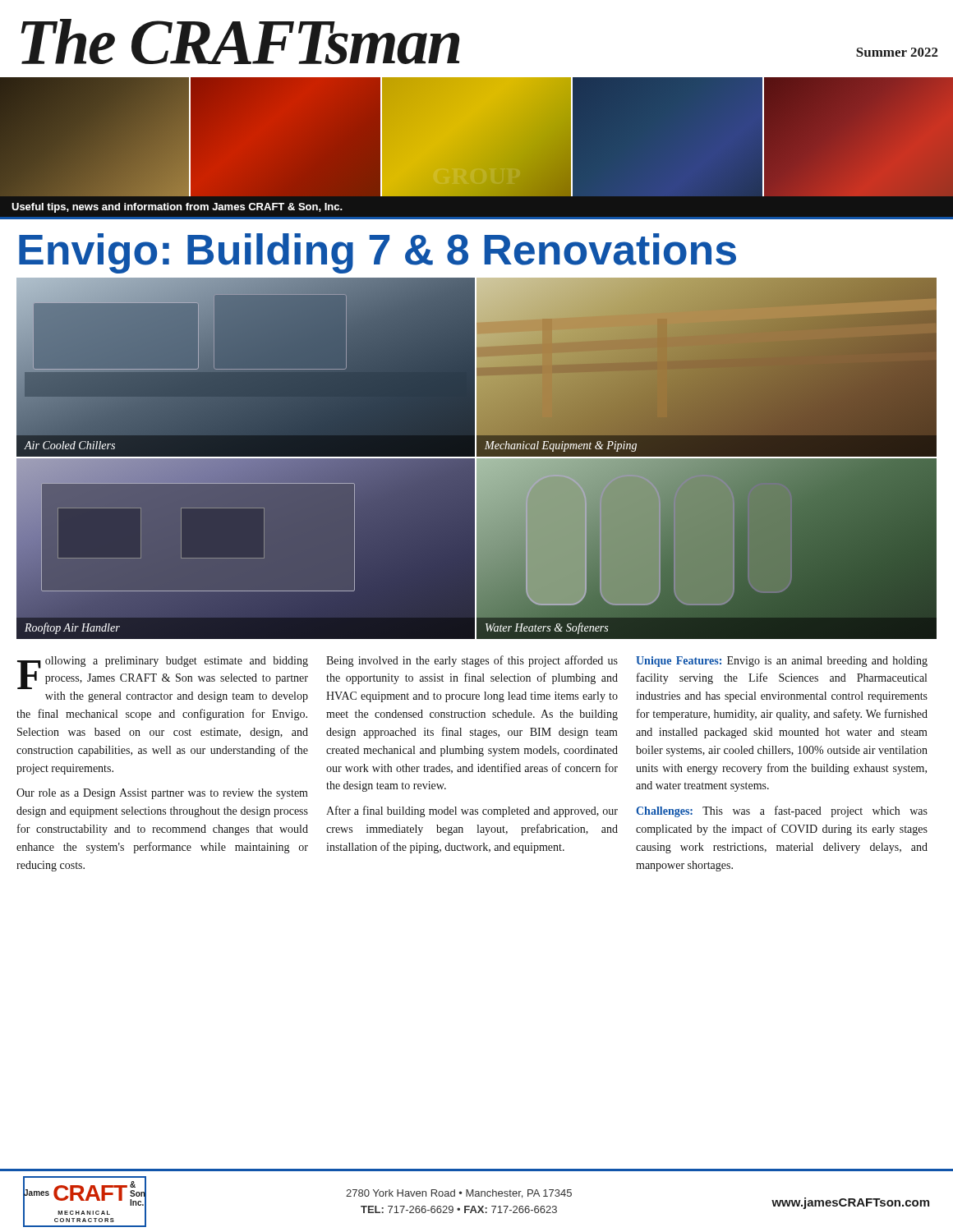Viewport: 953px width, 1232px height.
Task: Select the caption containing "Rooftop Air Handler"
Action: [72, 628]
